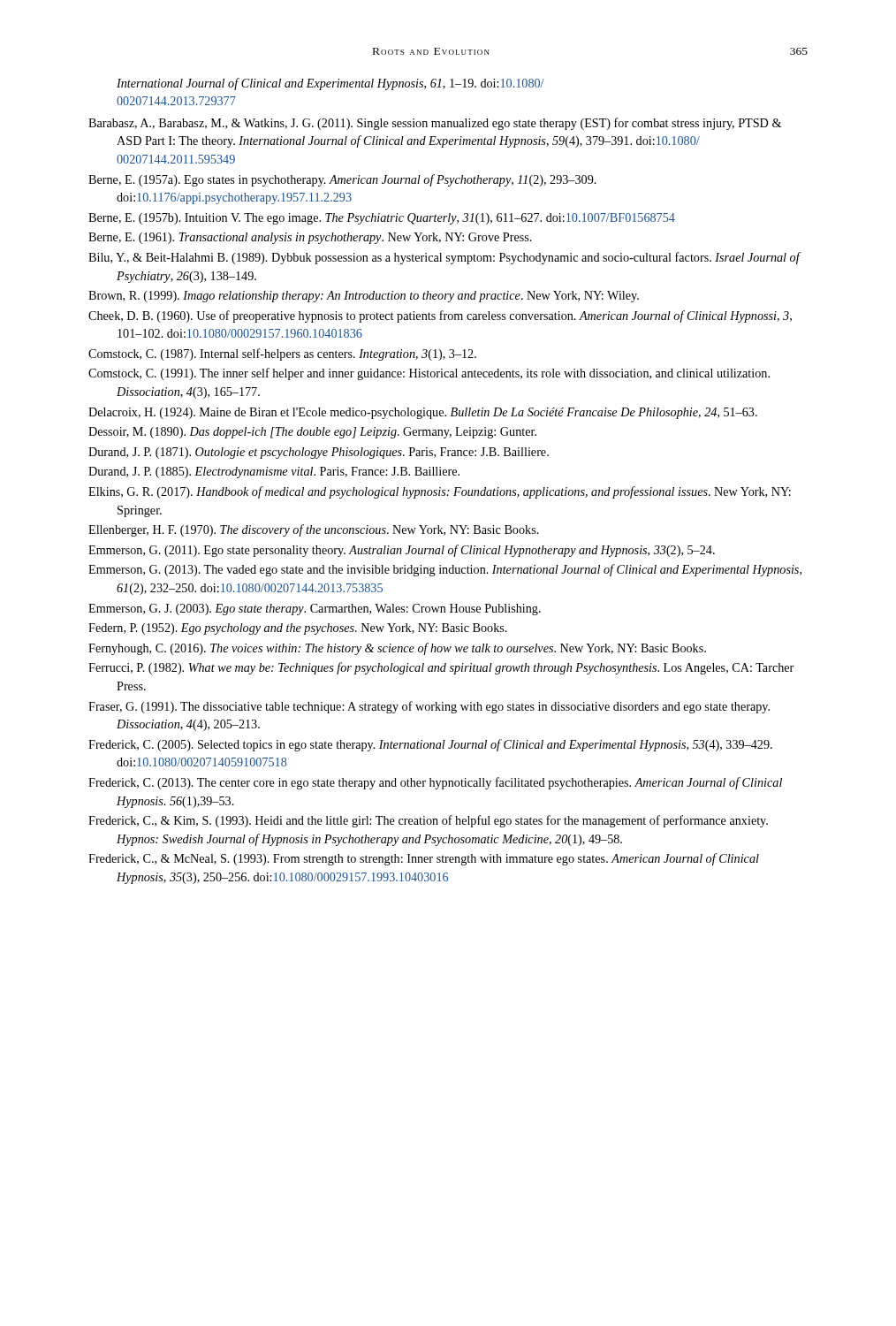The height and width of the screenshot is (1326, 896).
Task: Find the block on this page that starts "Federn, P. (1952). Ego psychology and"
Action: pos(298,628)
